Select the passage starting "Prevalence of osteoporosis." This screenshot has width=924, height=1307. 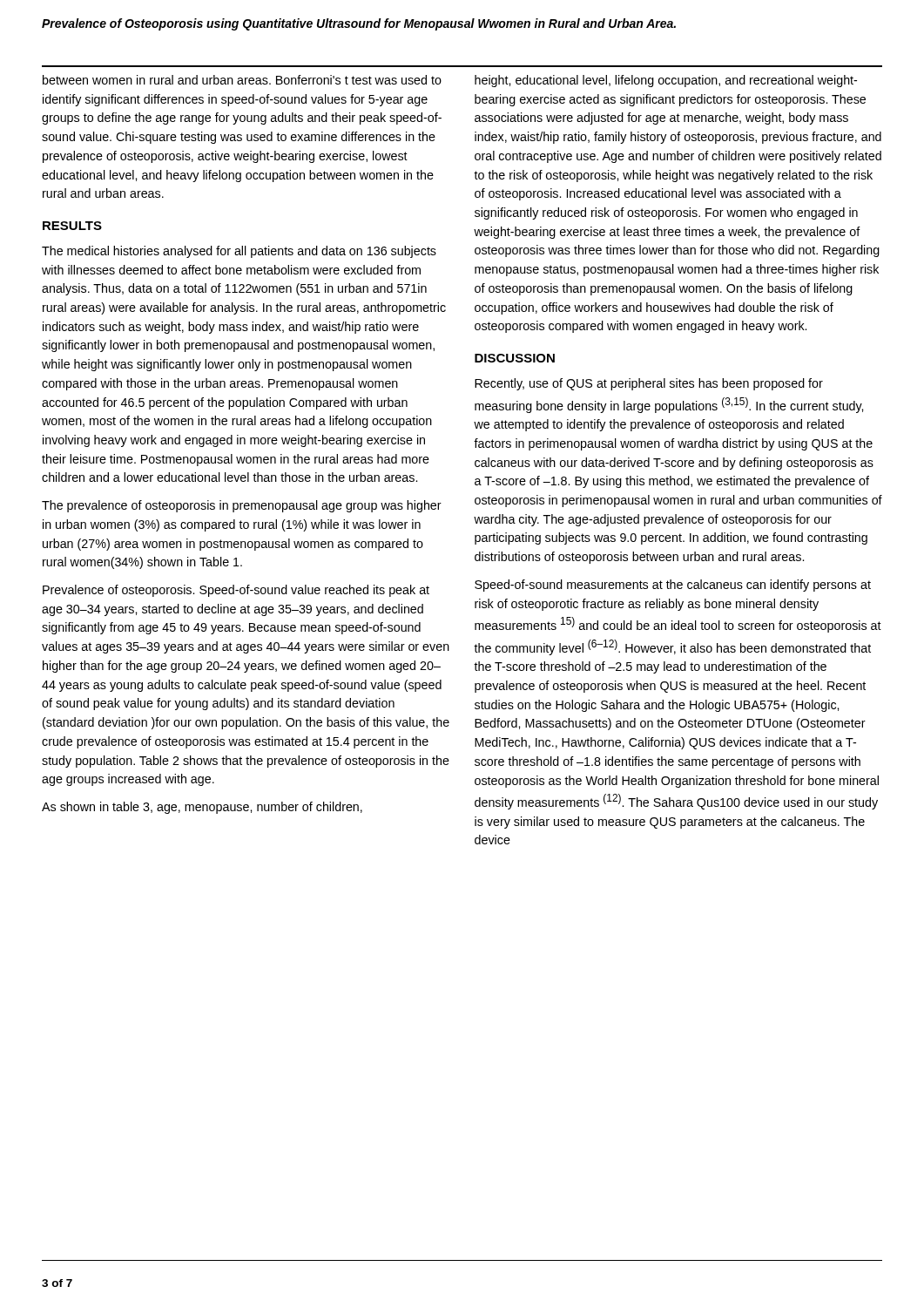click(246, 685)
